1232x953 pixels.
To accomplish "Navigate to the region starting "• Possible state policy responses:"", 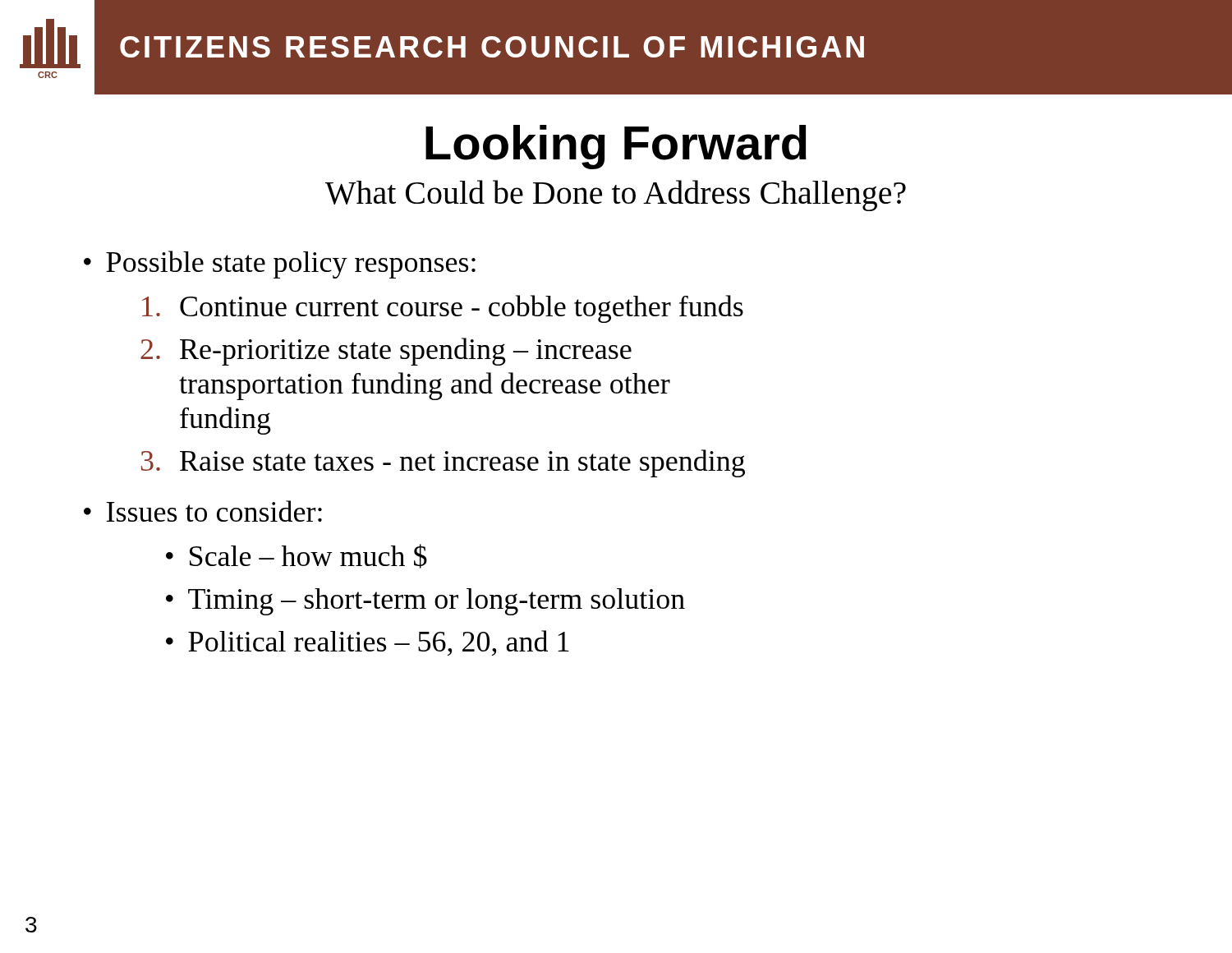I will tap(280, 262).
